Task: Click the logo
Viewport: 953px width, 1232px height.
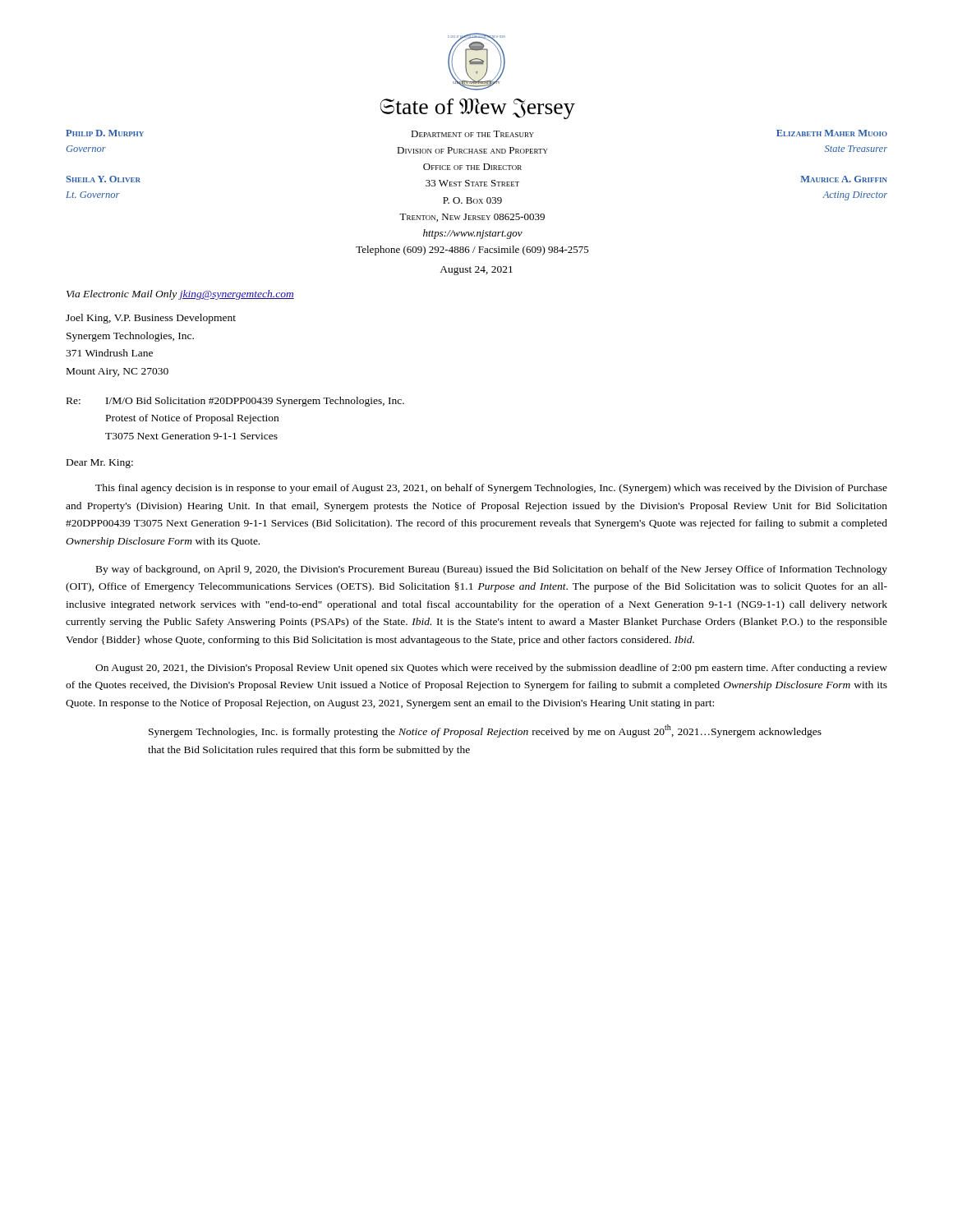Action: click(x=476, y=62)
